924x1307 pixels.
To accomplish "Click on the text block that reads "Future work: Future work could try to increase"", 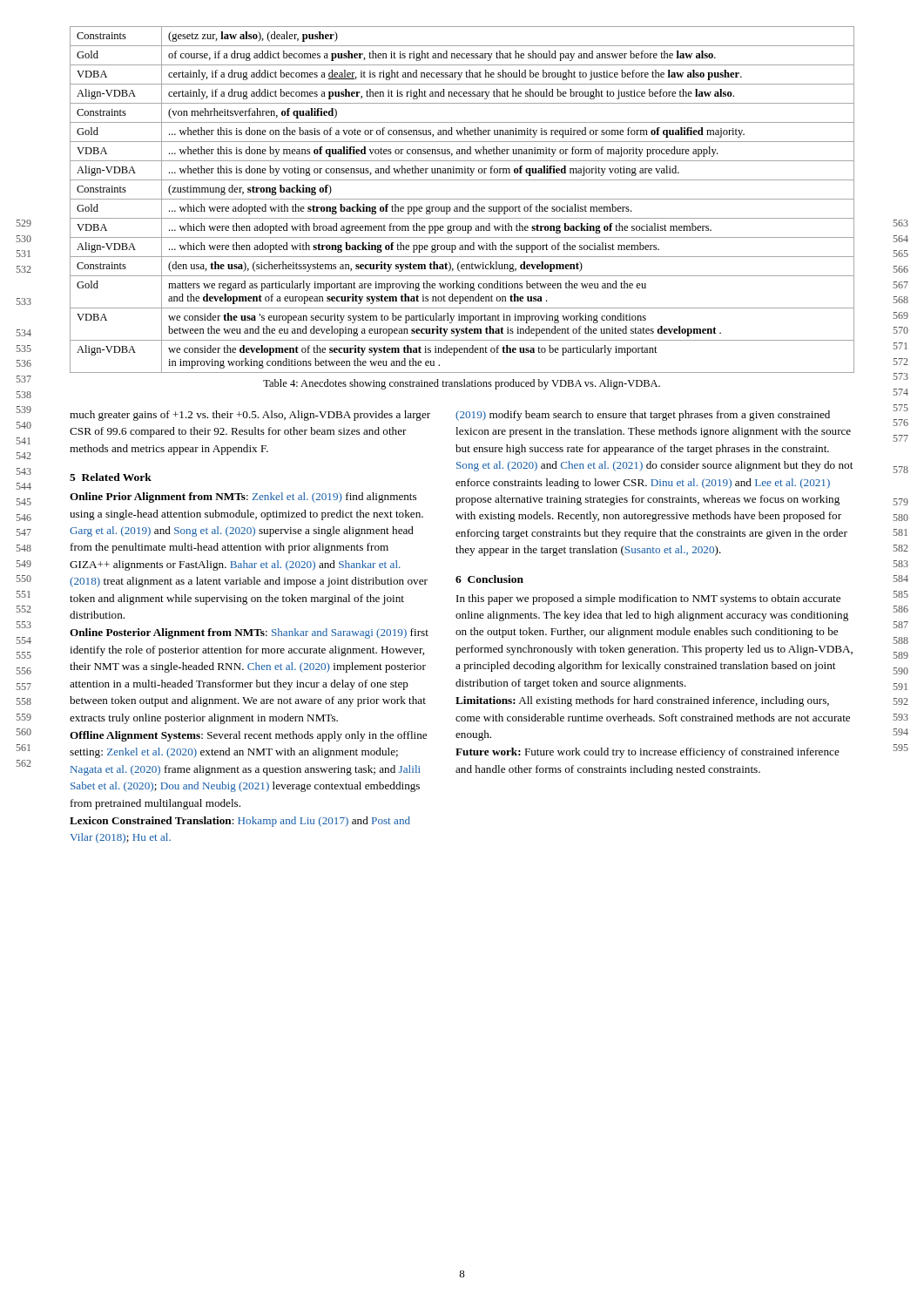I will pos(655,760).
